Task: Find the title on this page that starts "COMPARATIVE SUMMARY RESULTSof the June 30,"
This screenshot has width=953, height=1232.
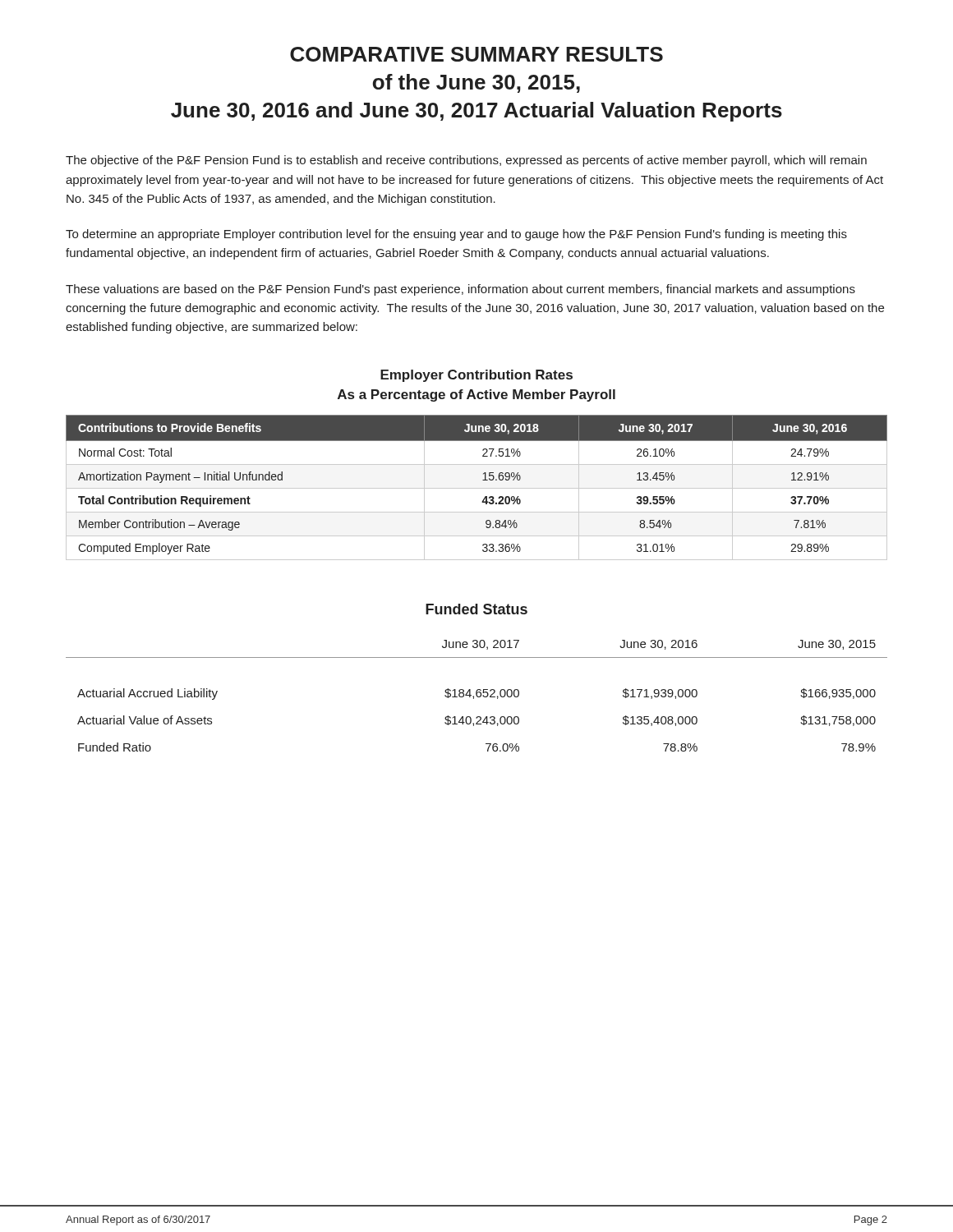Action: click(476, 83)
